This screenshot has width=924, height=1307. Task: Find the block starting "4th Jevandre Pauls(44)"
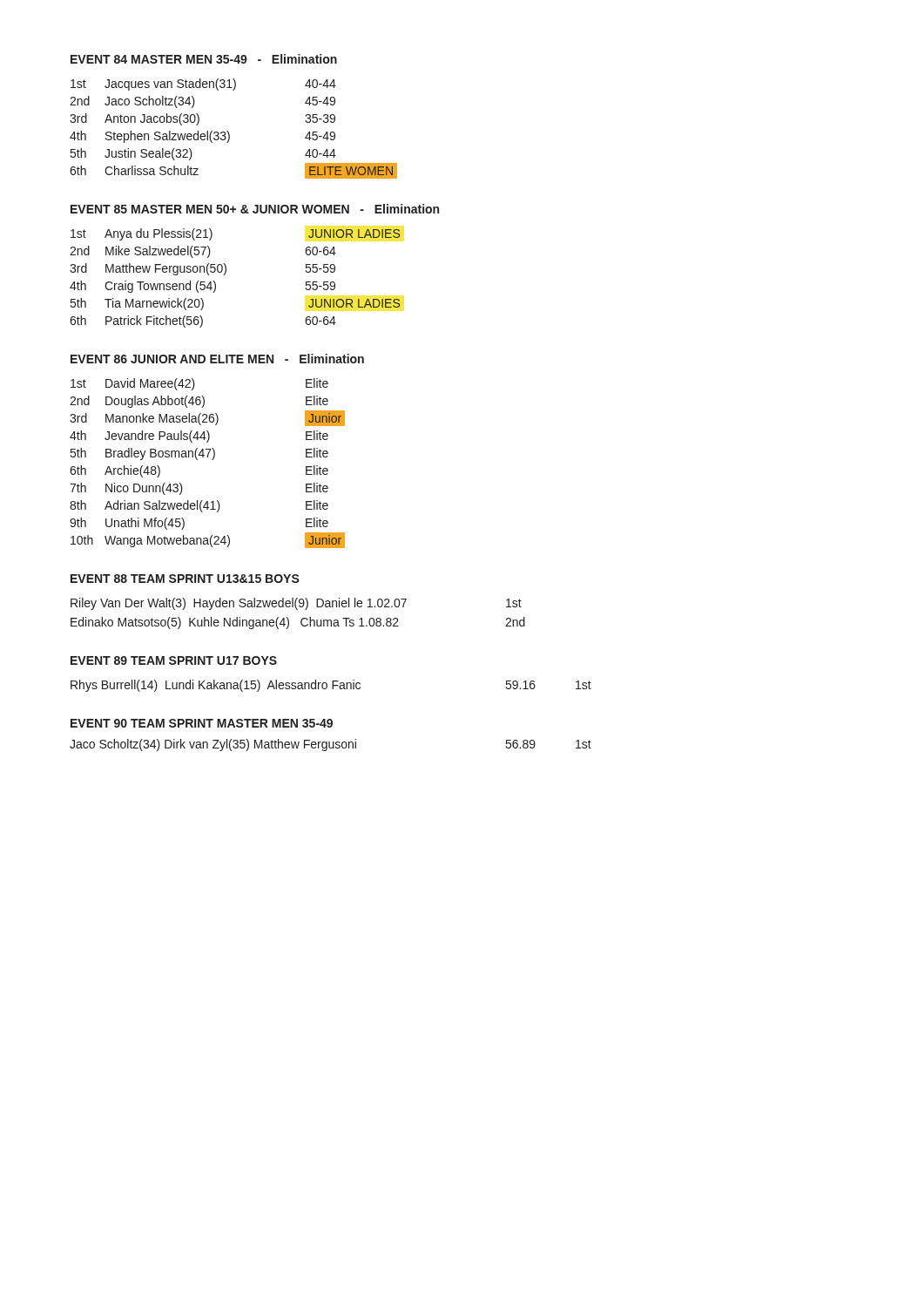tap(199, 437)
